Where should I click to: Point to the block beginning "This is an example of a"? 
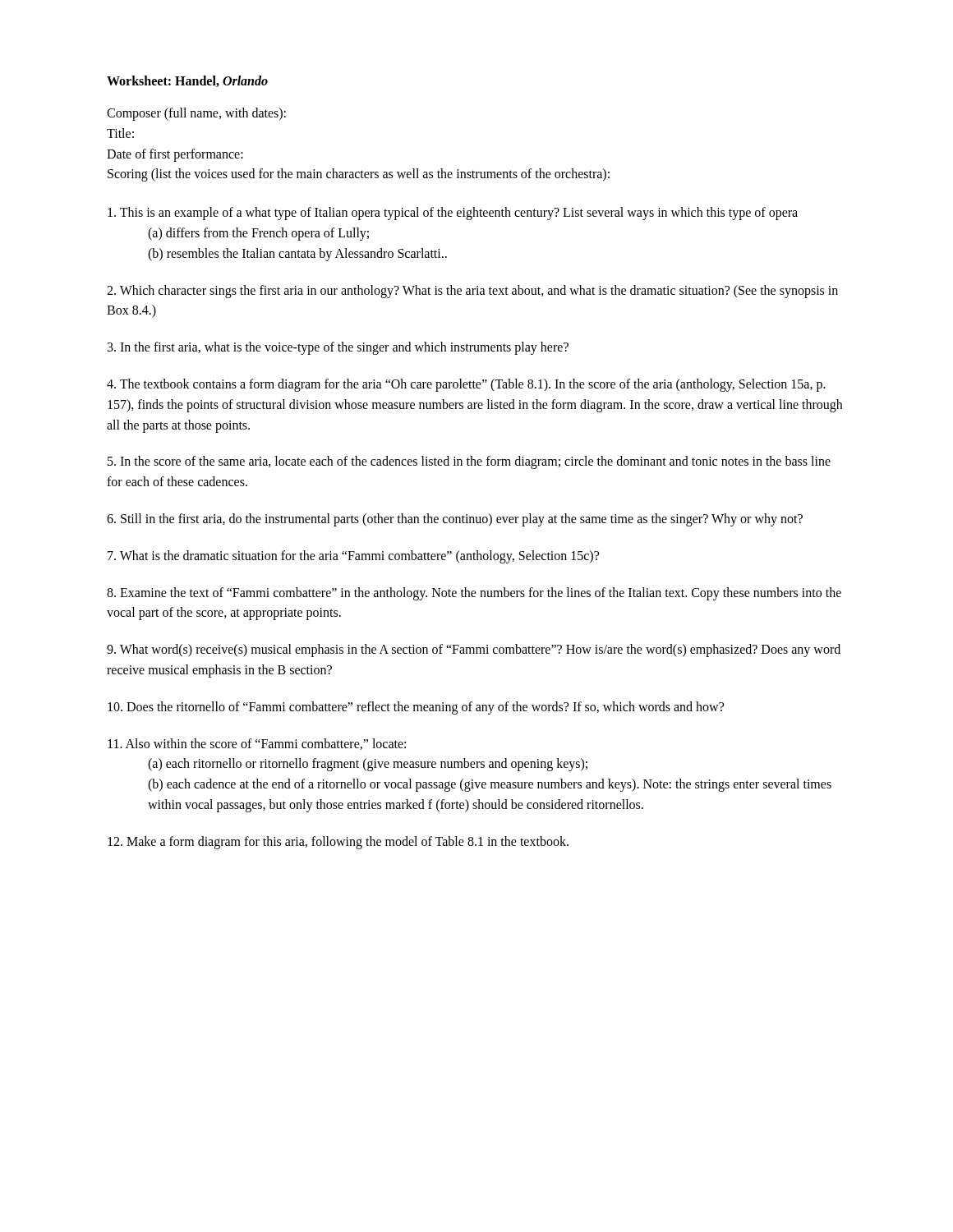pyautogui.click(x=453, y=214)
